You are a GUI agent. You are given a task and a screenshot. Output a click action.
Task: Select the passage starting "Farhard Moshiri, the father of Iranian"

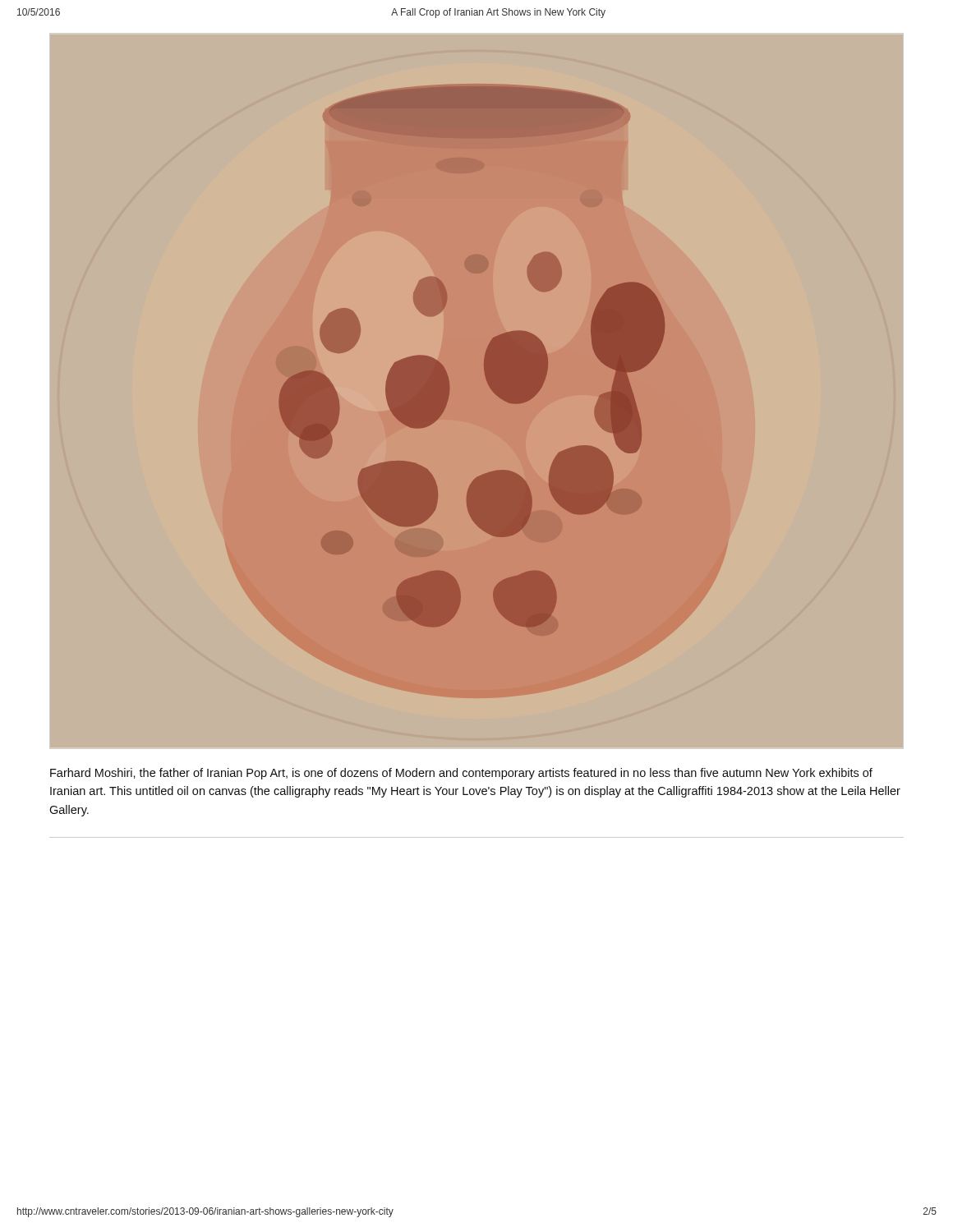click(x=475, y=791)
